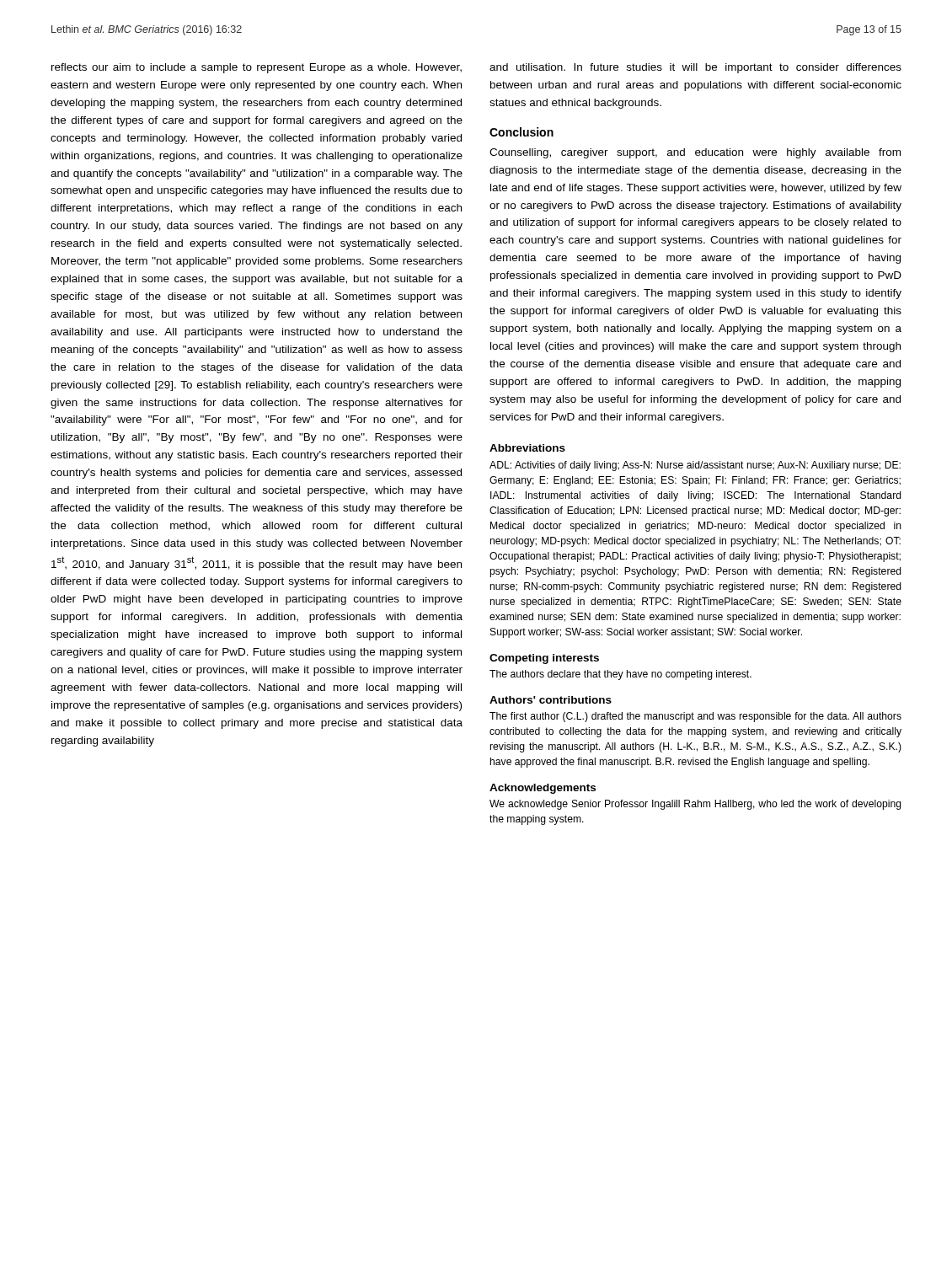
Task: Click on the text block that reads "Counselling, caregiver support, and education were"
Action: click(695, 285)
